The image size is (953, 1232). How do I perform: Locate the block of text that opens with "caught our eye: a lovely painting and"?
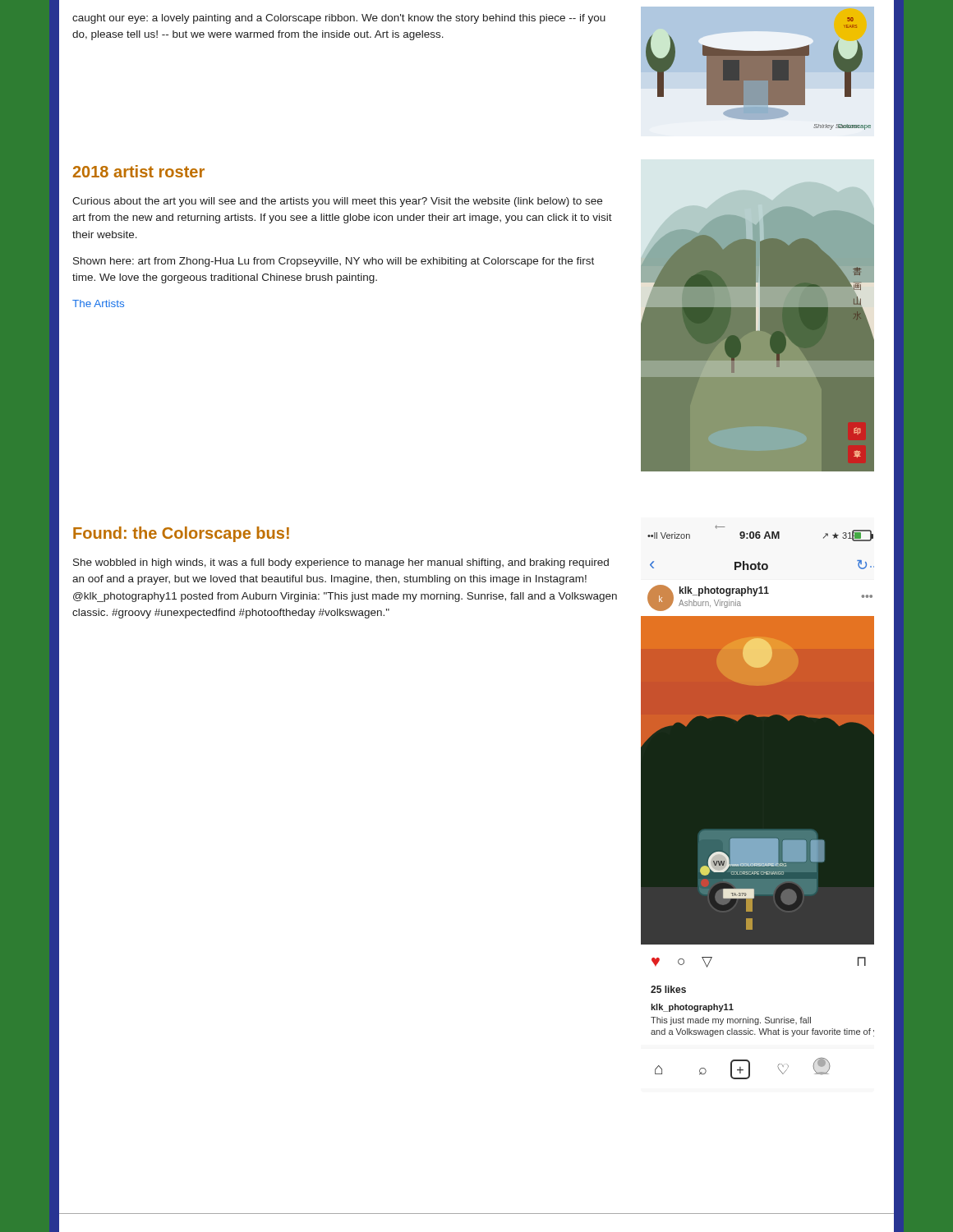[x=347, y=26]
